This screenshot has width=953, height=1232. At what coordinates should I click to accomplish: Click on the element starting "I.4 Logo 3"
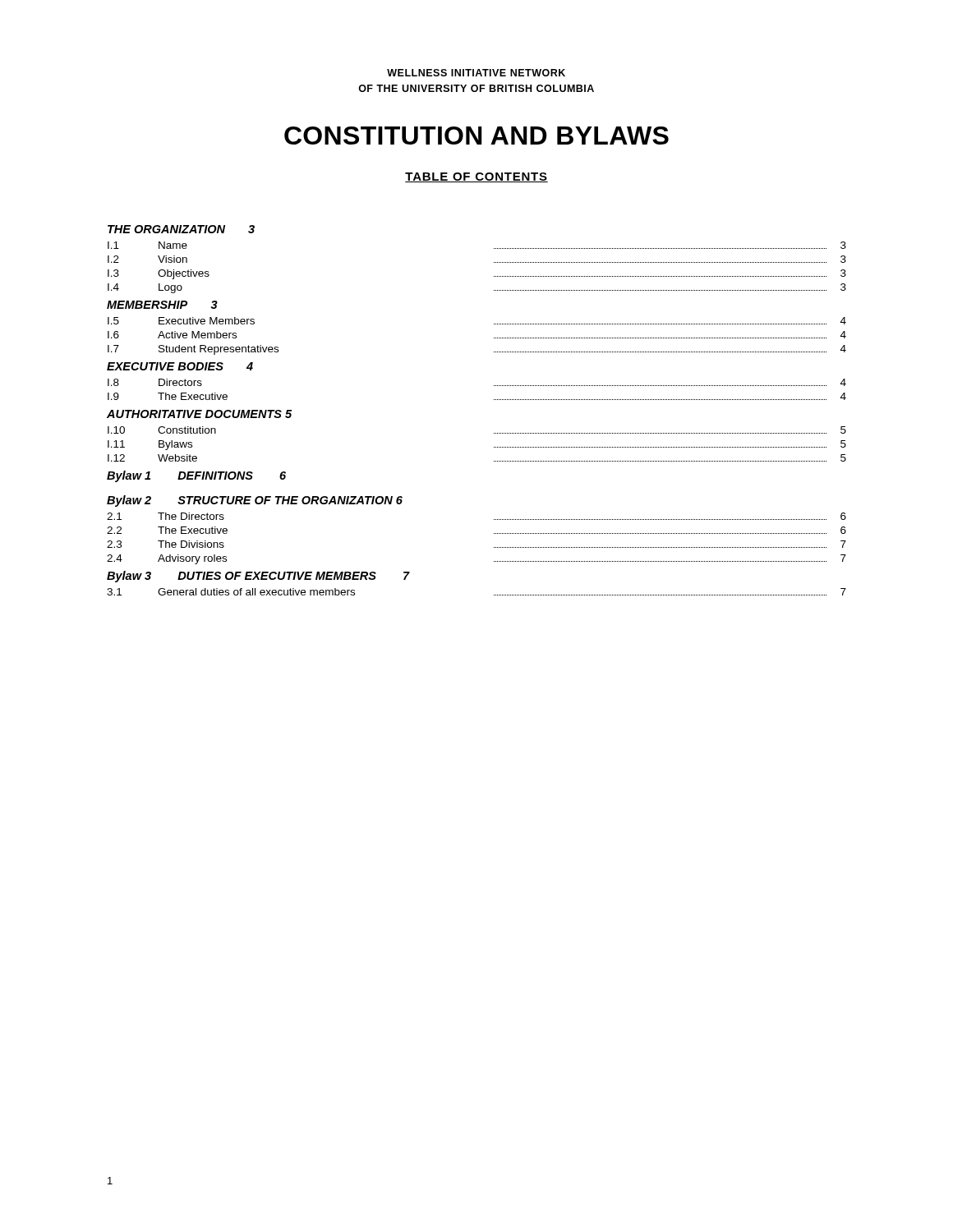pyautogui.click(x=170, y=288)
